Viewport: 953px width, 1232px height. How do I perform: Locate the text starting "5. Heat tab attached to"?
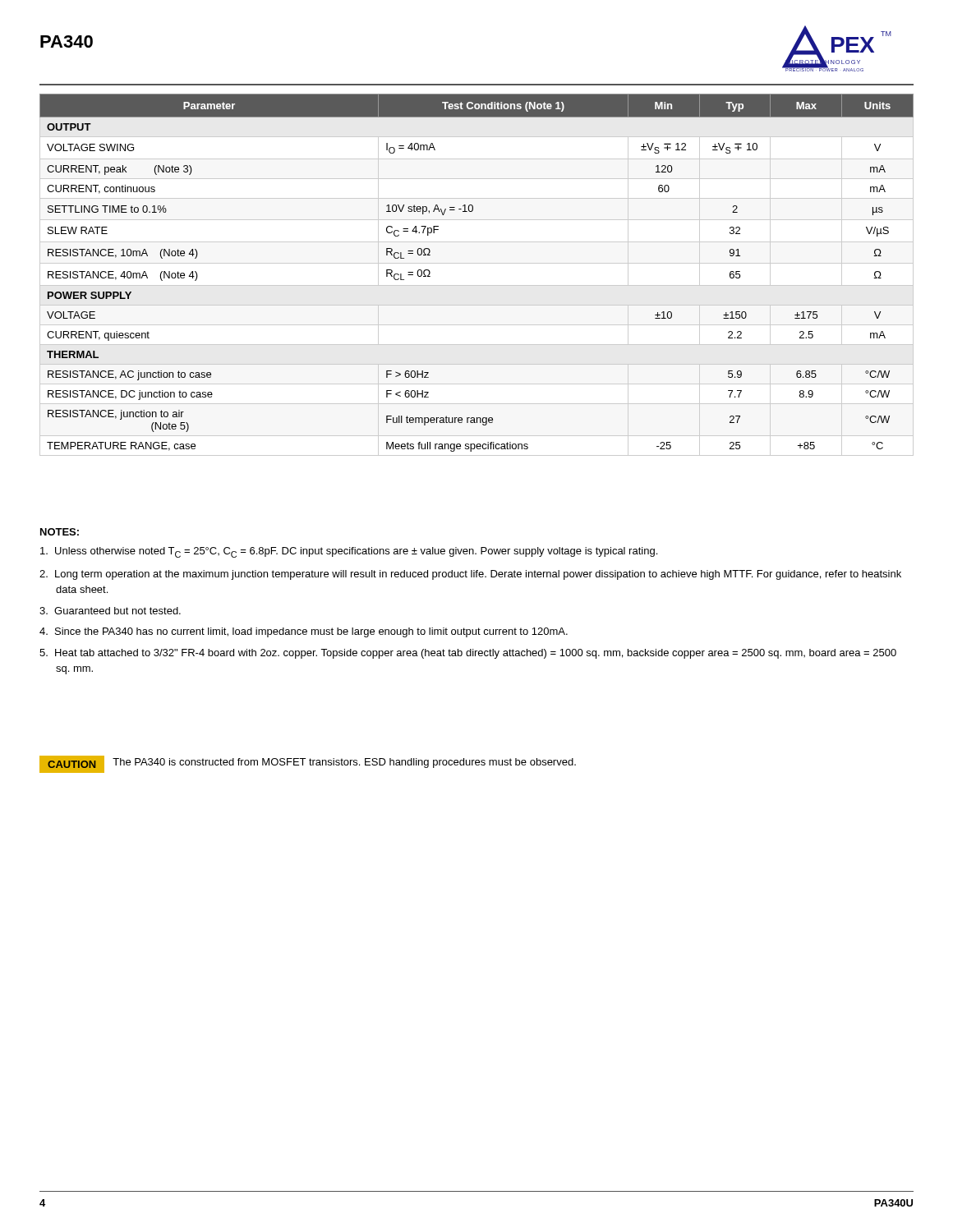click(468, 660)
